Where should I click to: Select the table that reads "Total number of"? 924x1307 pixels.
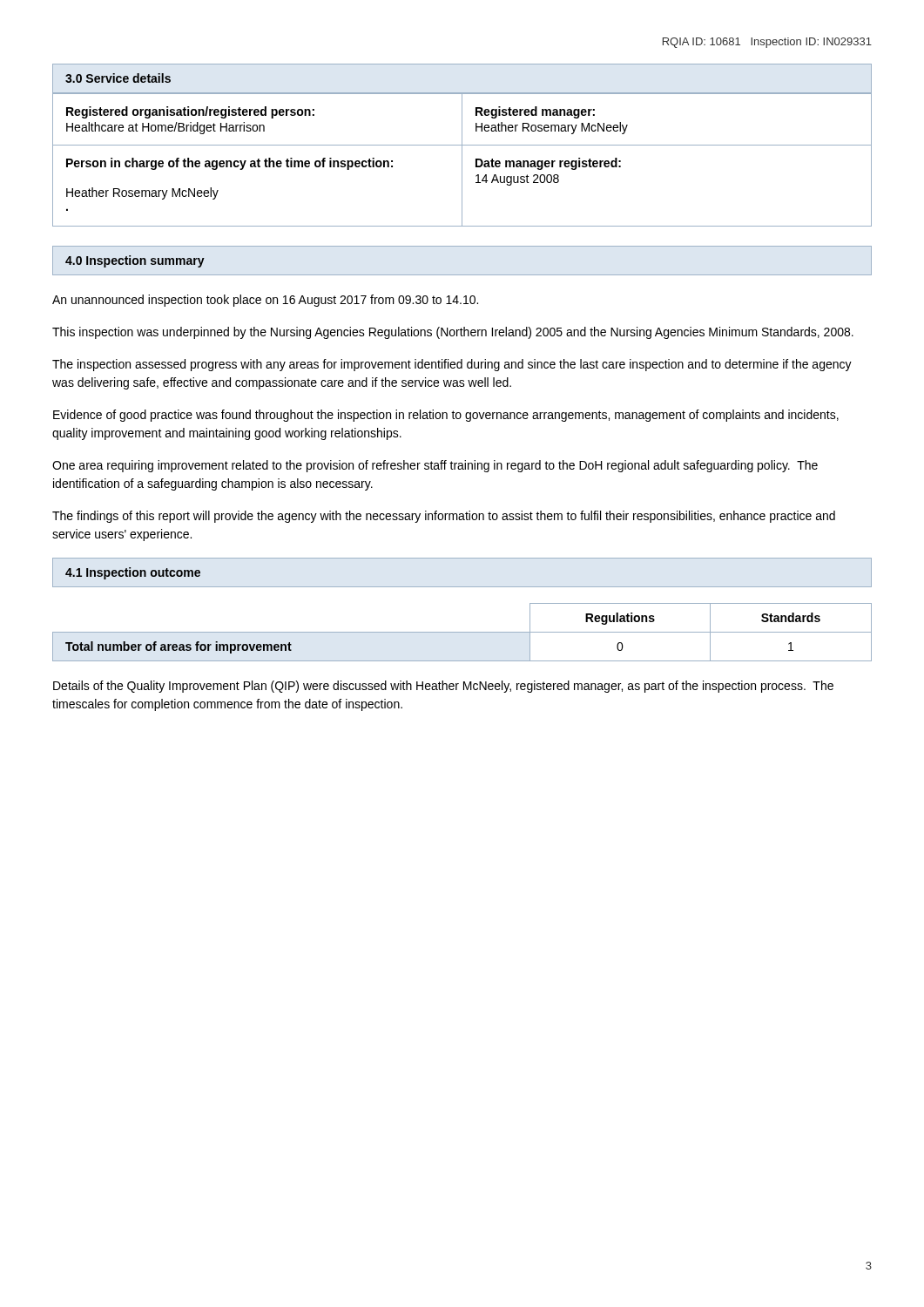pyautogui.click(x=462, y=632)
